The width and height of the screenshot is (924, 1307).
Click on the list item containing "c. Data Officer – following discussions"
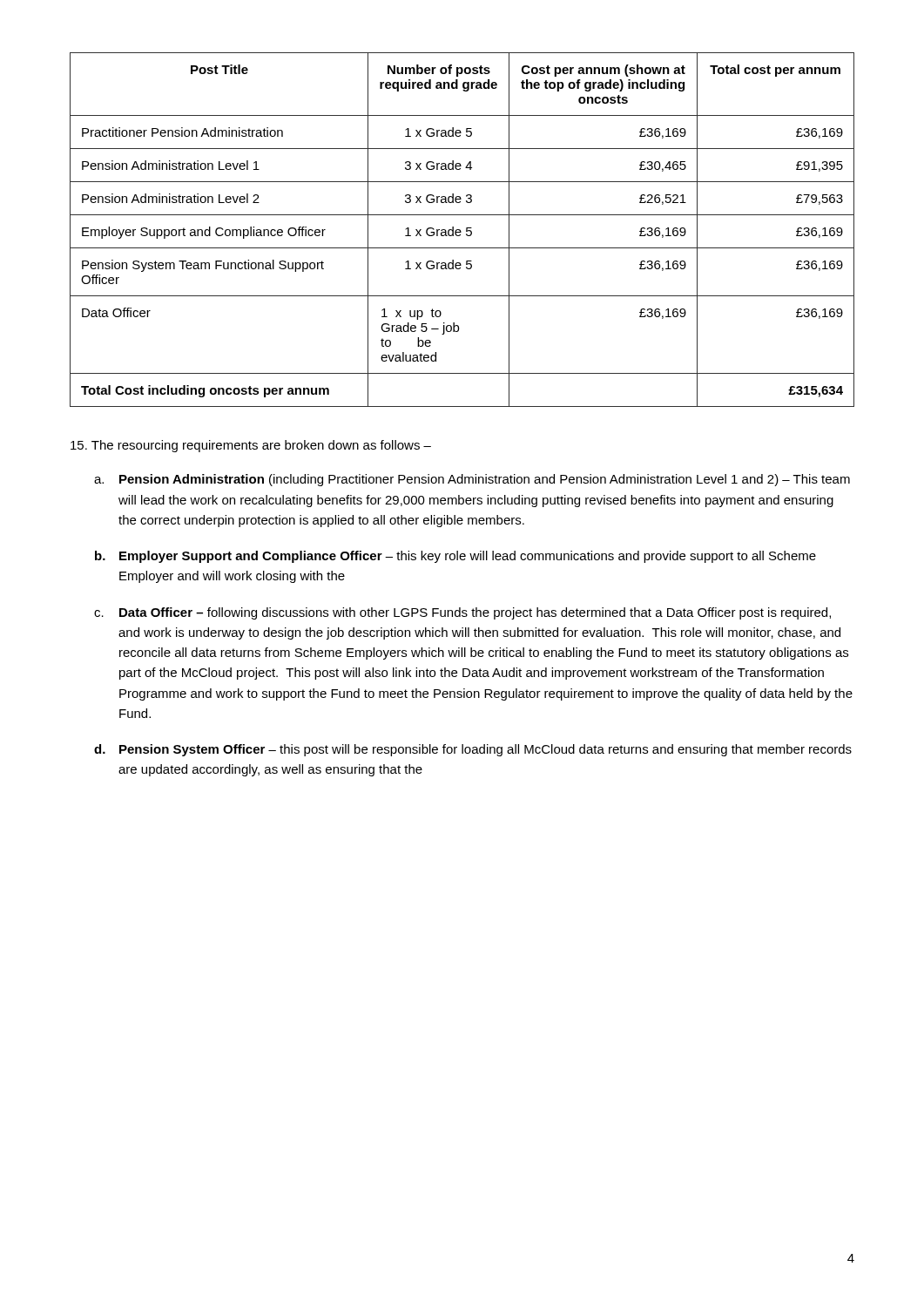(474, 662)
